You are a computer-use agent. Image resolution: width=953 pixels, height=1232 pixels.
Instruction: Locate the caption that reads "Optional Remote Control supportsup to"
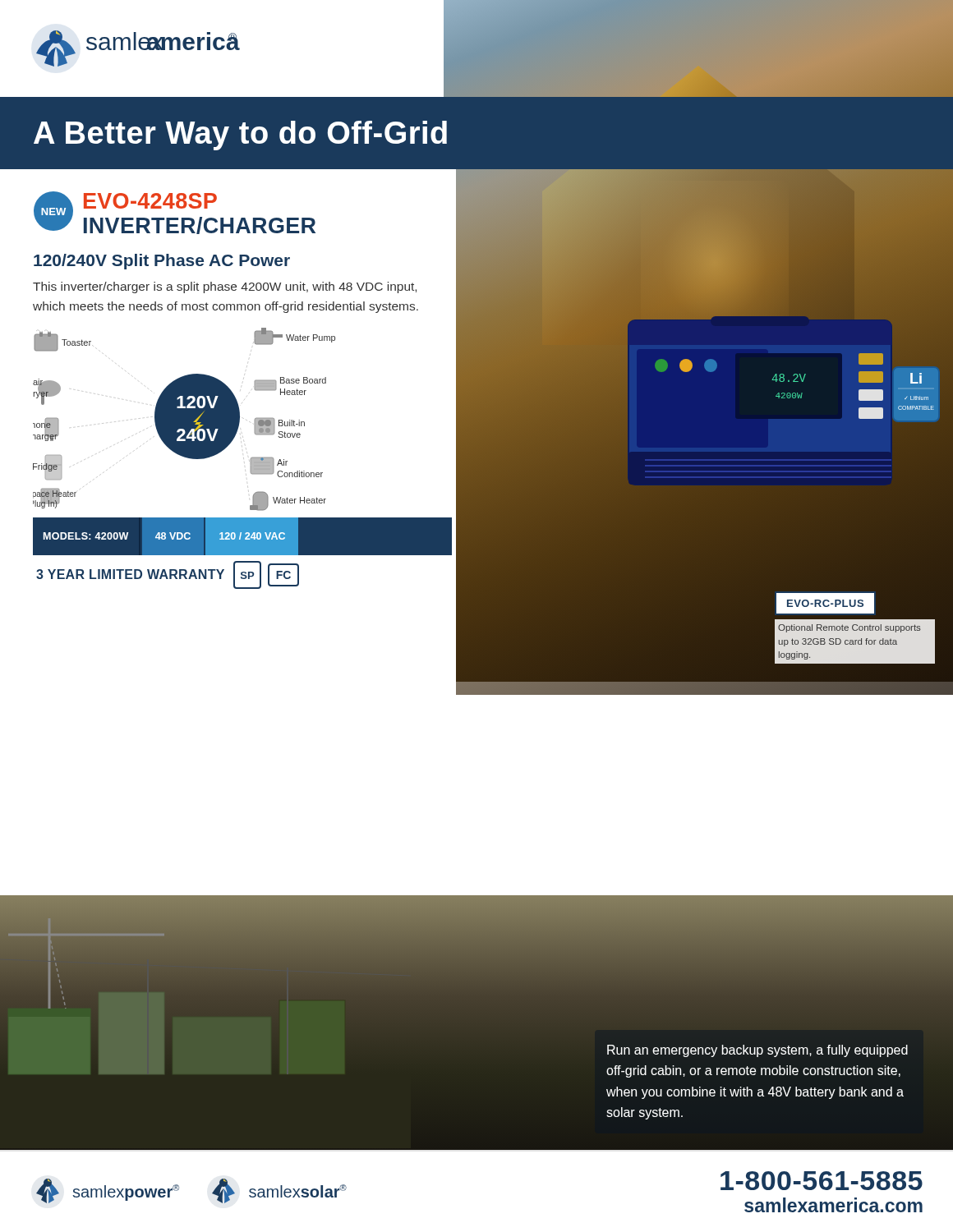click(849, 641)
